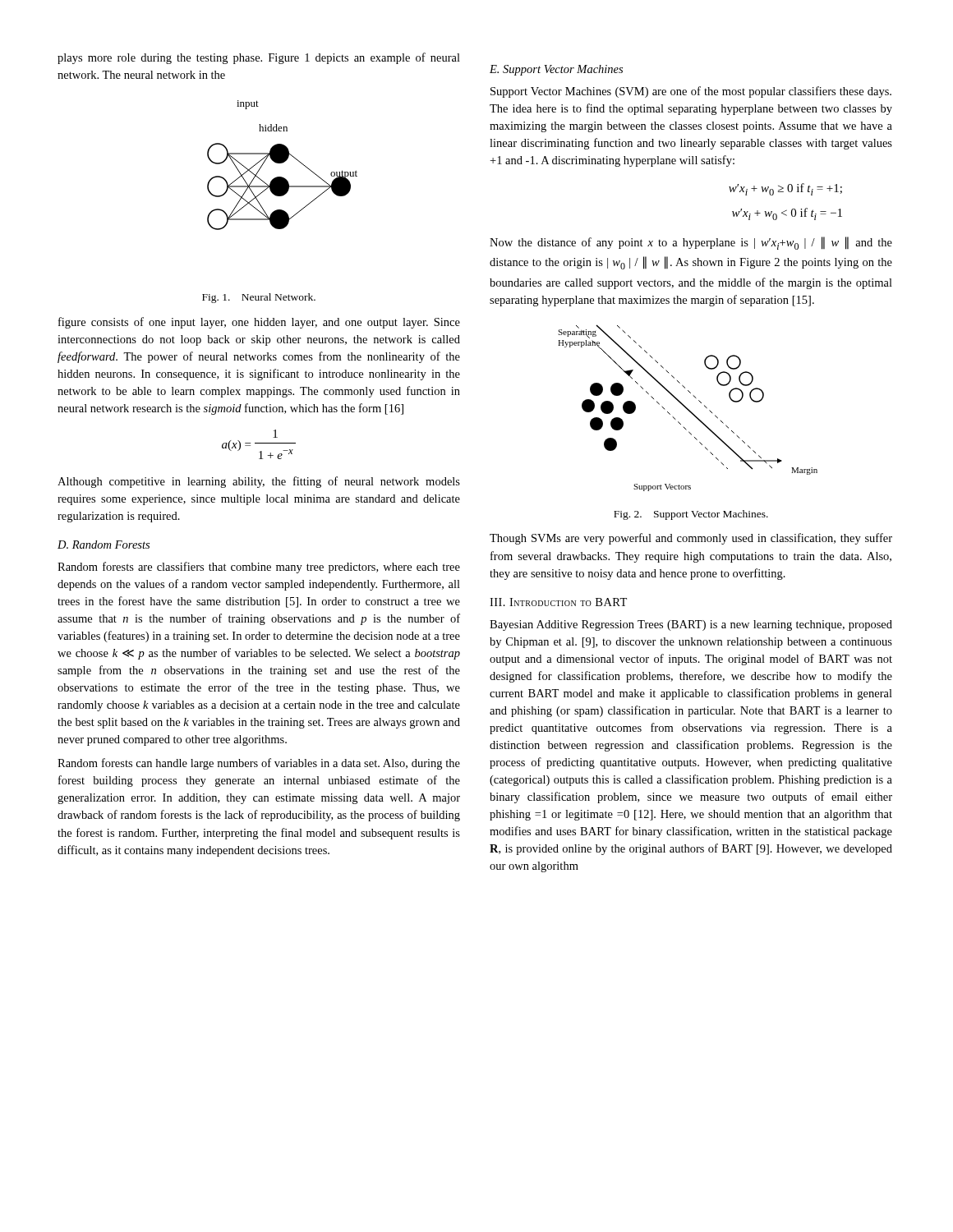Image resolution: width=953 pixels, height=1232 pixels.
Task: Find the element starting "Random forests are classifiers that combine"
Action: tap(259, 709)
